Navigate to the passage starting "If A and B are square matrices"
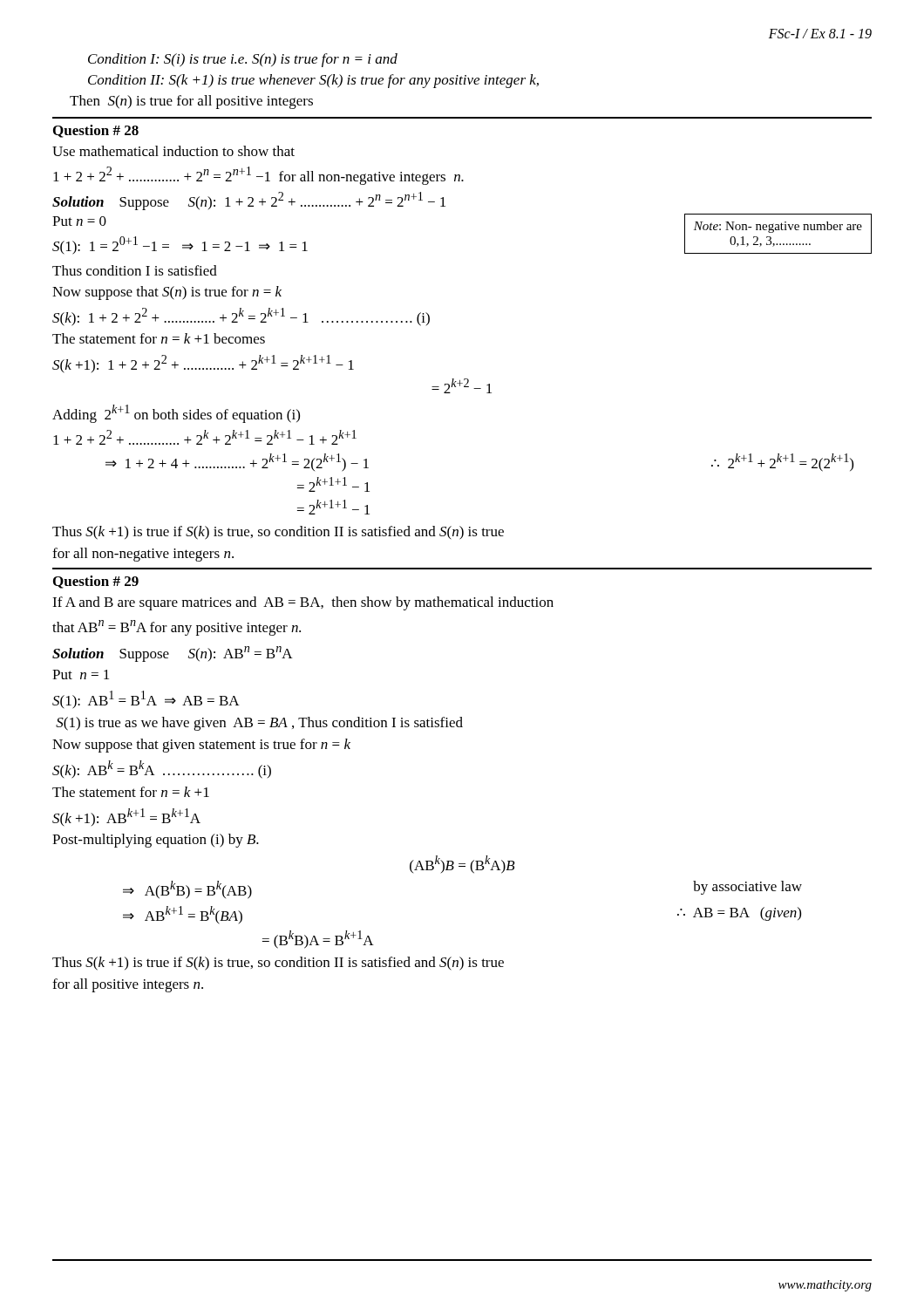The image size is (924, 1308). coord(303,602)
